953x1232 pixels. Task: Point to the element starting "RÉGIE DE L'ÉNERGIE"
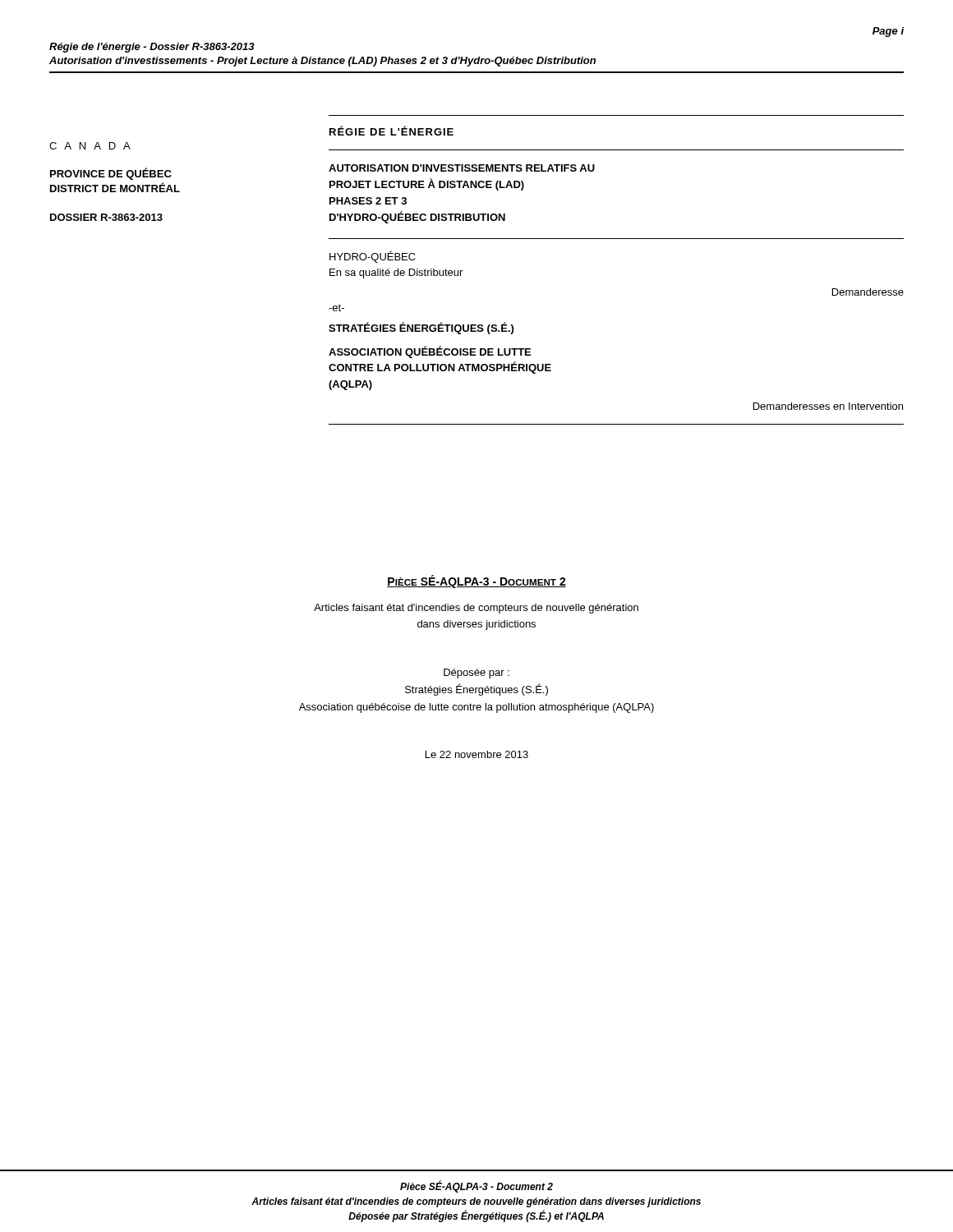(392, 132)
